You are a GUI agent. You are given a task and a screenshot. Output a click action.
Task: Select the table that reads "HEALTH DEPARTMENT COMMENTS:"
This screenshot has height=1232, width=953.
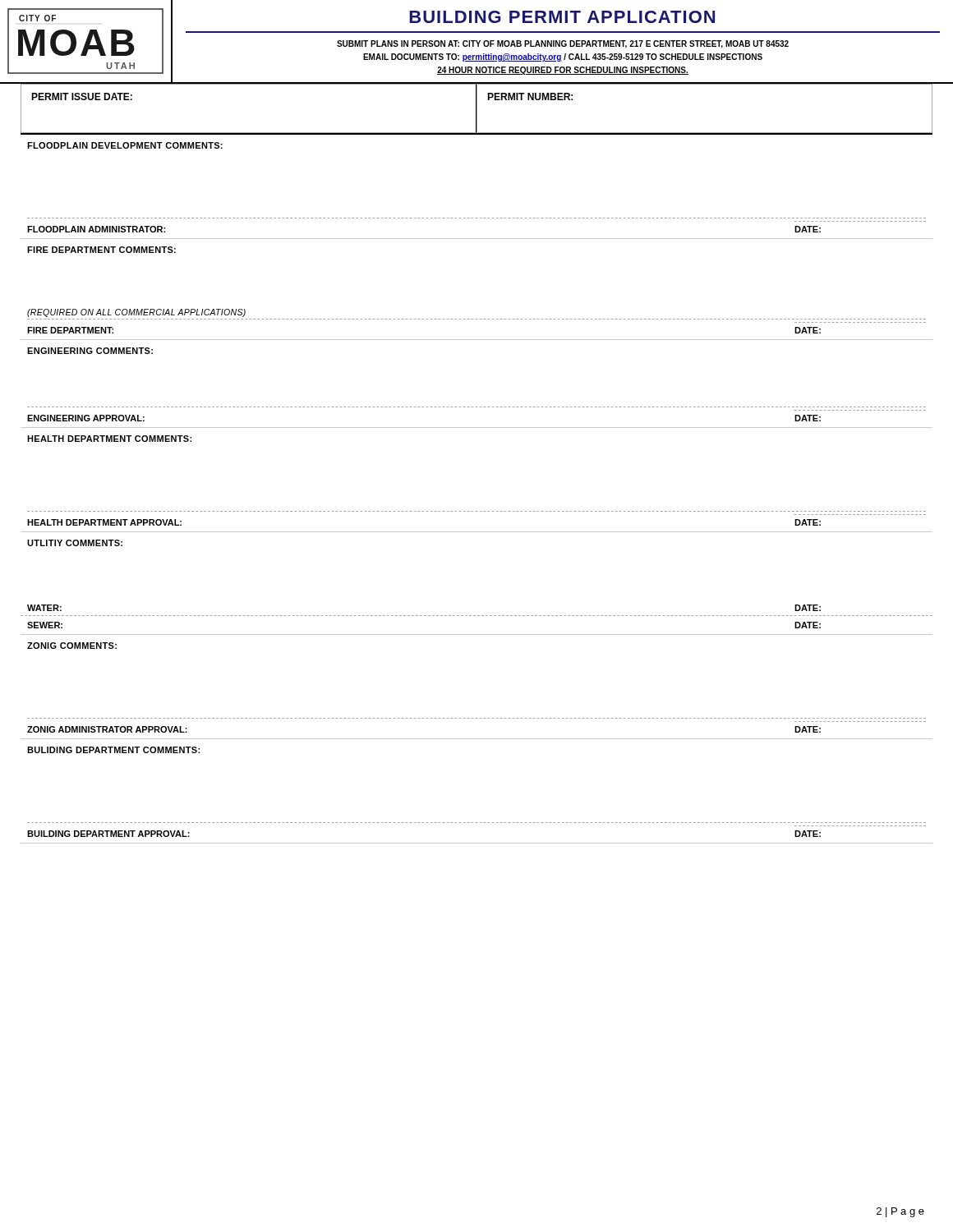476,480
